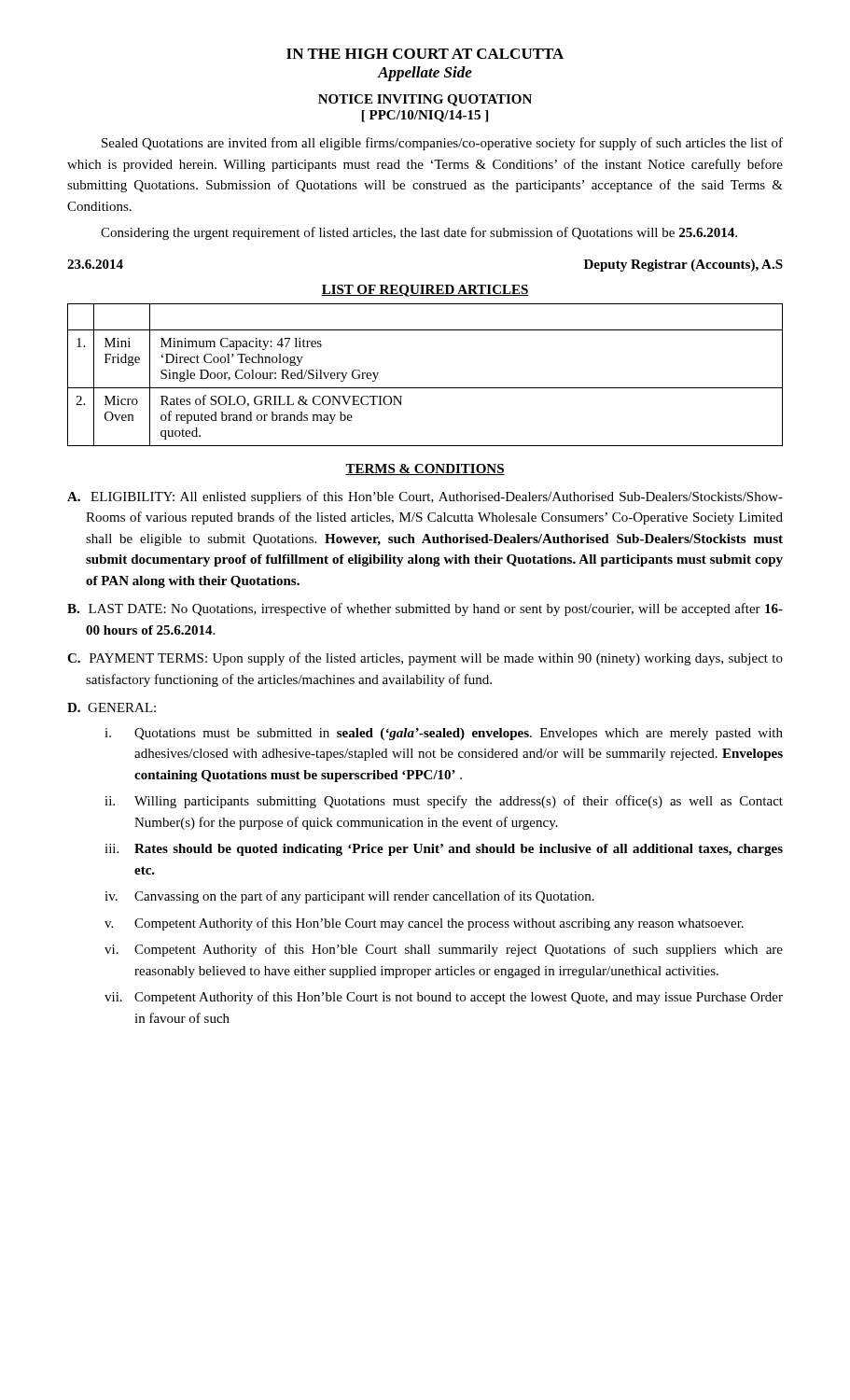Find the passage starting "iii. Rates should be"
Screen dimensions: 1400x850
(444, 859)
